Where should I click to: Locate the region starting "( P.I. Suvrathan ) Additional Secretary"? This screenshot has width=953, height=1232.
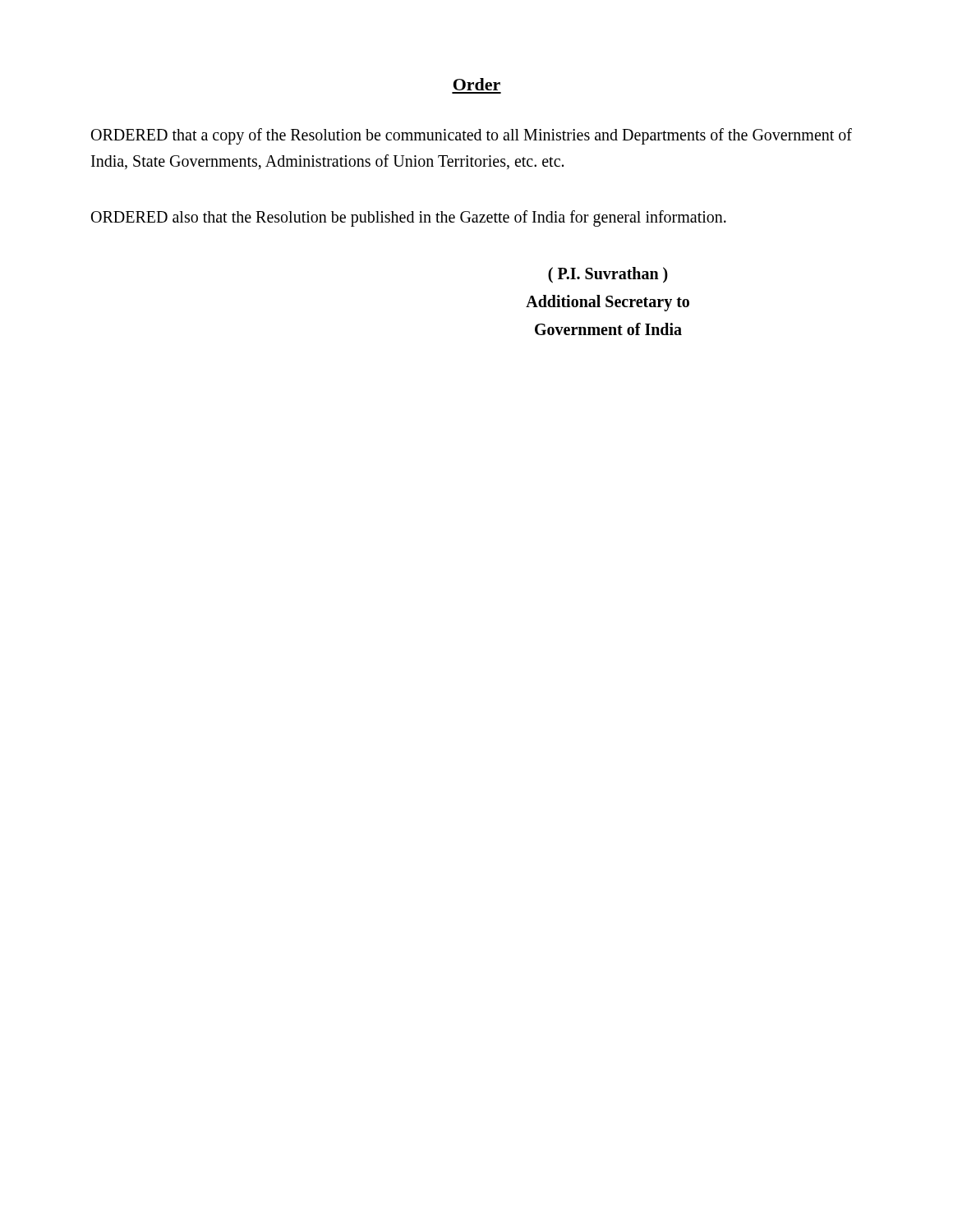tap(608, 301)
